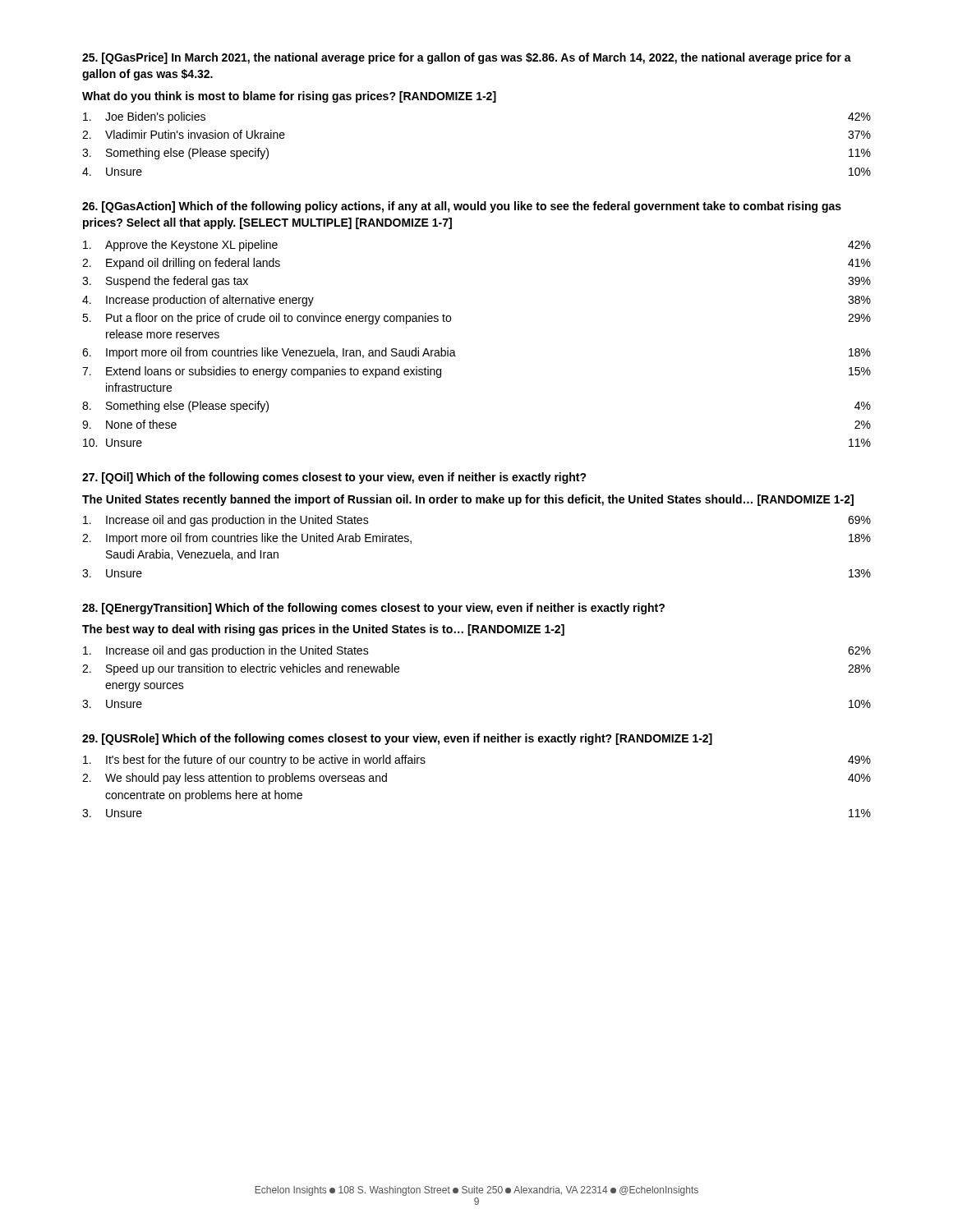Click on the region starting "What do you"
953x1232 pixels.
(289, 96)
